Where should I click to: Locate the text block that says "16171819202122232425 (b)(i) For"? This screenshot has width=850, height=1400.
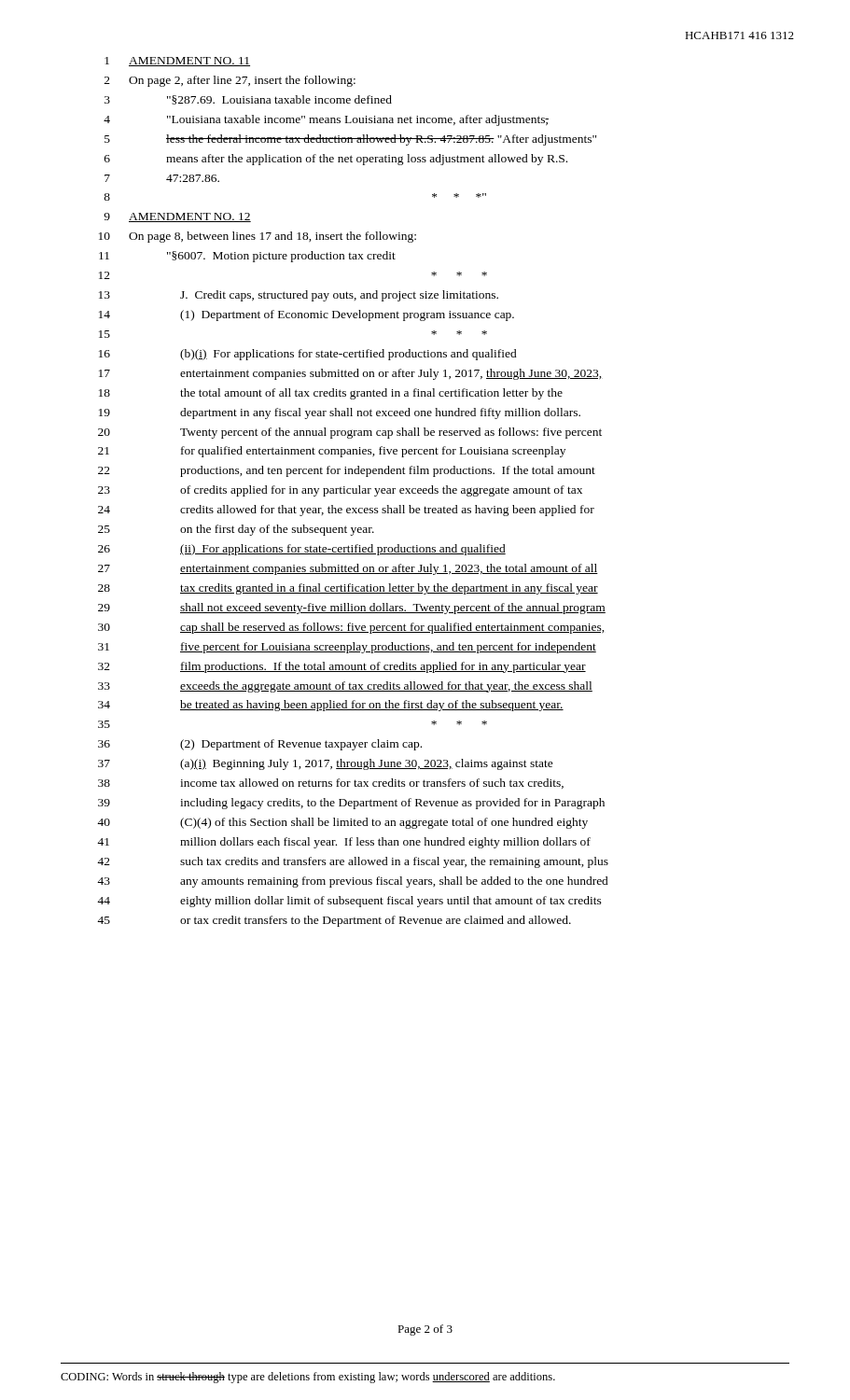432,442
